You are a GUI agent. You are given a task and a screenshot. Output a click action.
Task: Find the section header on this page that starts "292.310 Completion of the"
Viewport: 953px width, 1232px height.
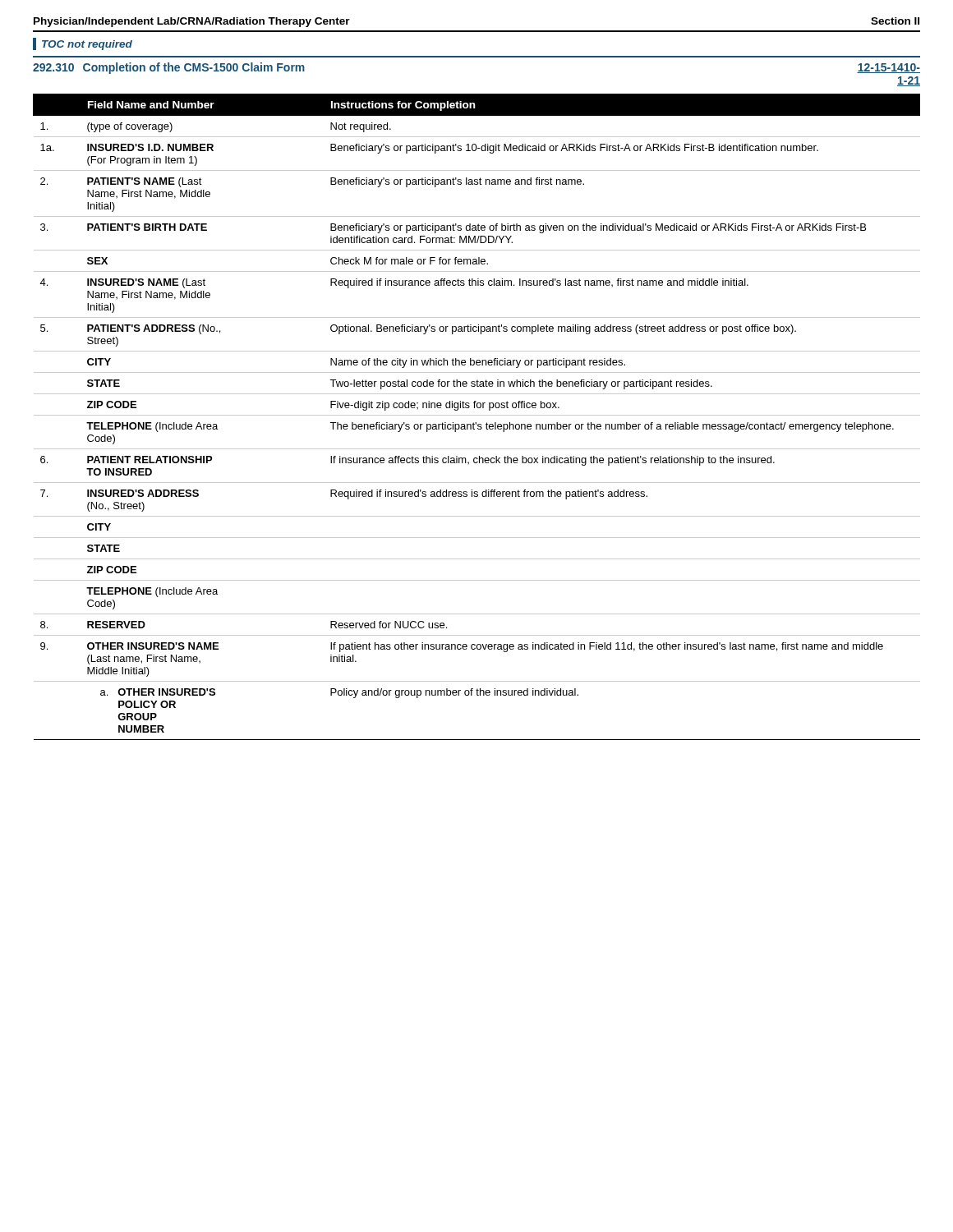pos(170,67)
